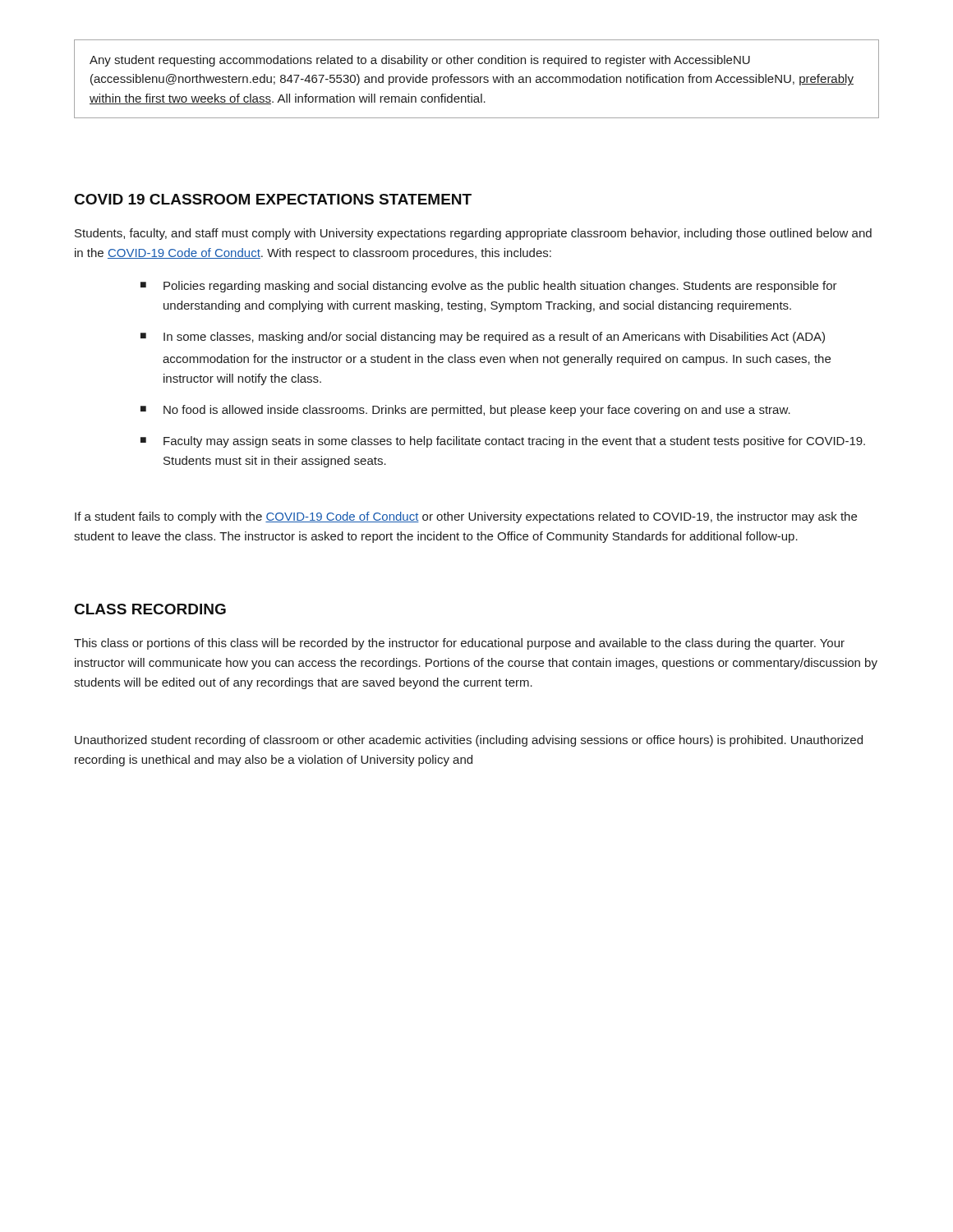The height and width of the screenshot is (1232, 953).
Task: Select the text block that says "Students, faculty, and staff"
Action: click(x=473, y=243)
